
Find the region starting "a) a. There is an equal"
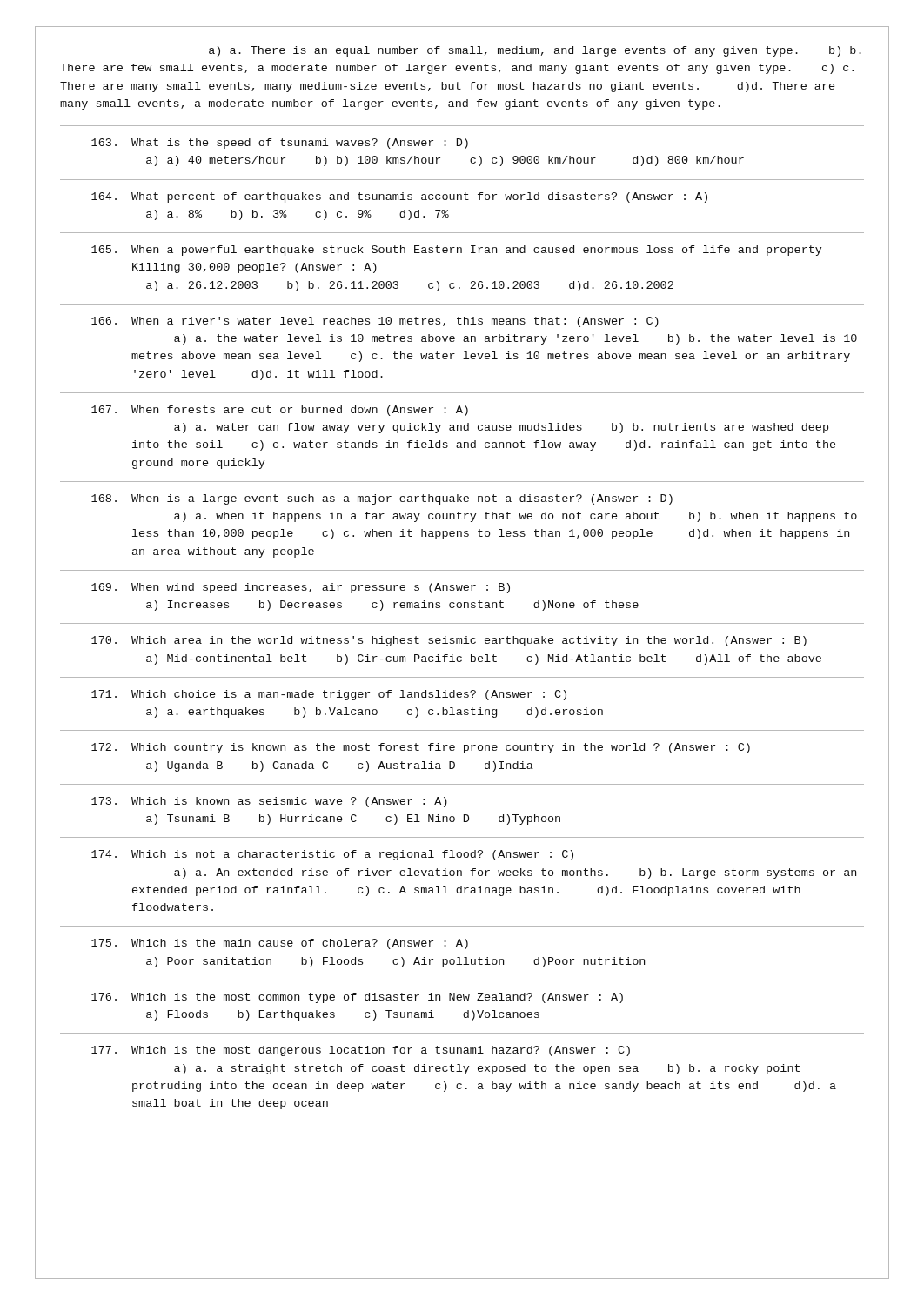click(462, 77)
